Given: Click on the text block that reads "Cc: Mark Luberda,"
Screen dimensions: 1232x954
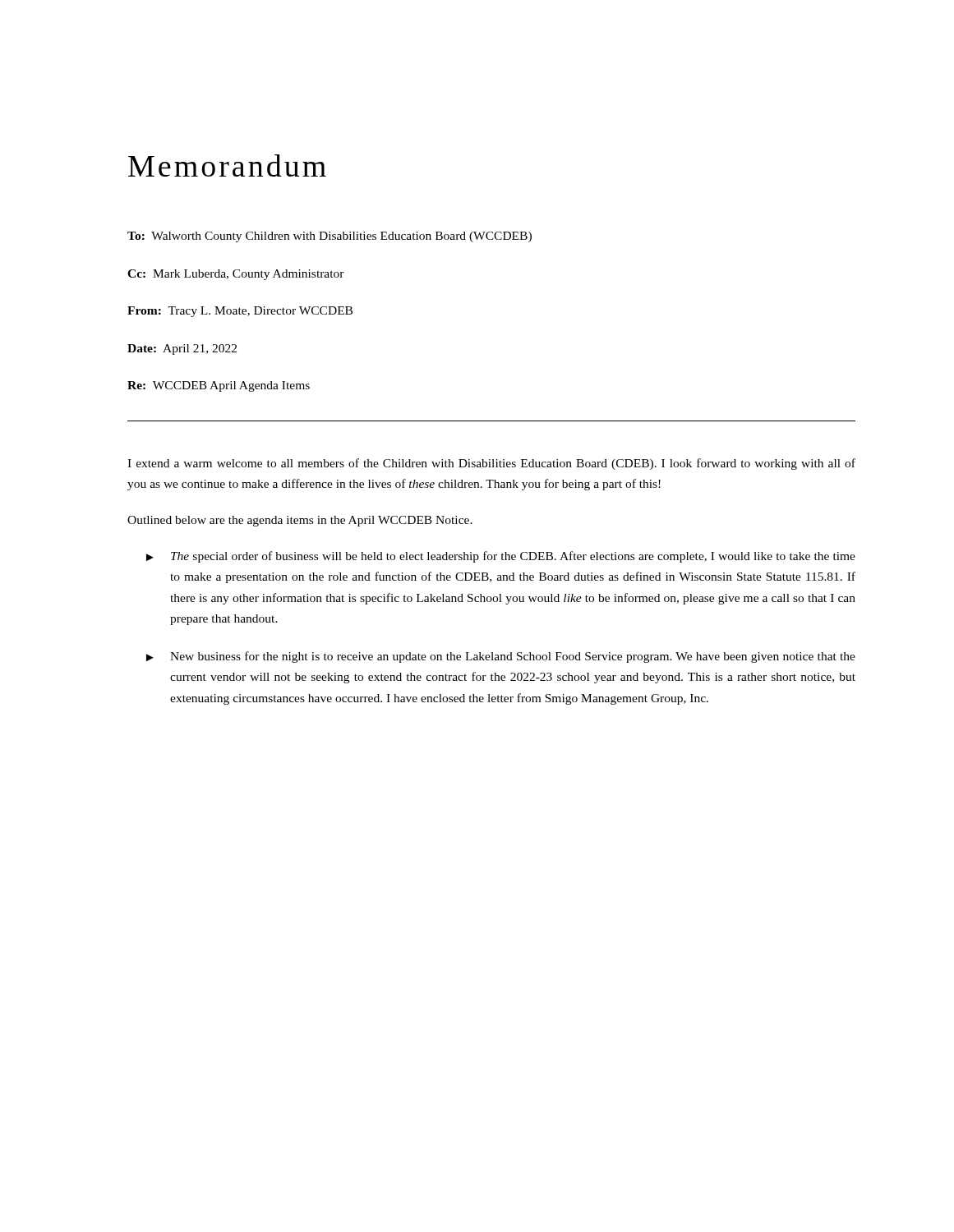Looking at the screenshot, I should tap(236, 273).
